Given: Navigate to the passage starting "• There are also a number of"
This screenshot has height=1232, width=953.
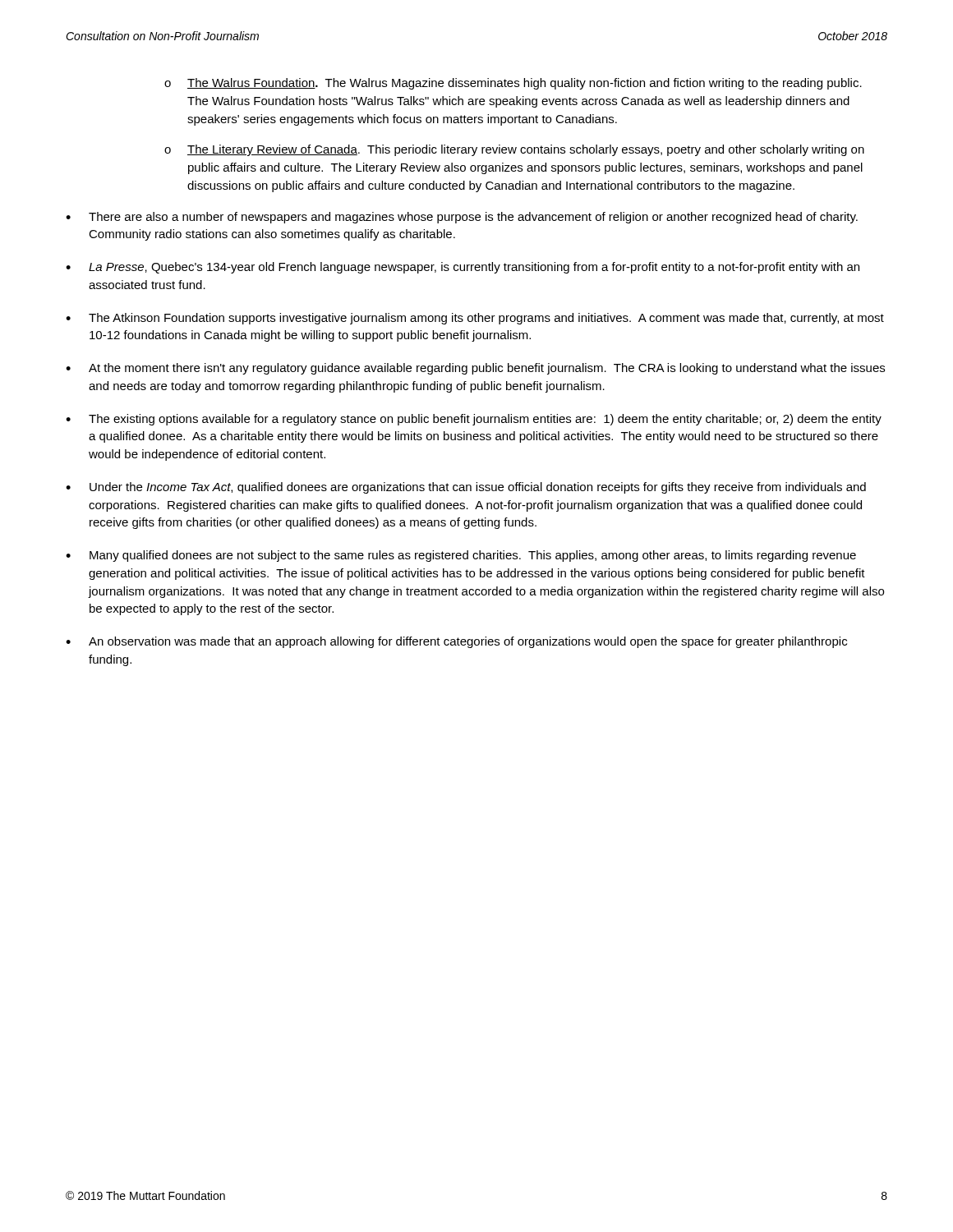Looking at the screenshot, I should [476, 225].
